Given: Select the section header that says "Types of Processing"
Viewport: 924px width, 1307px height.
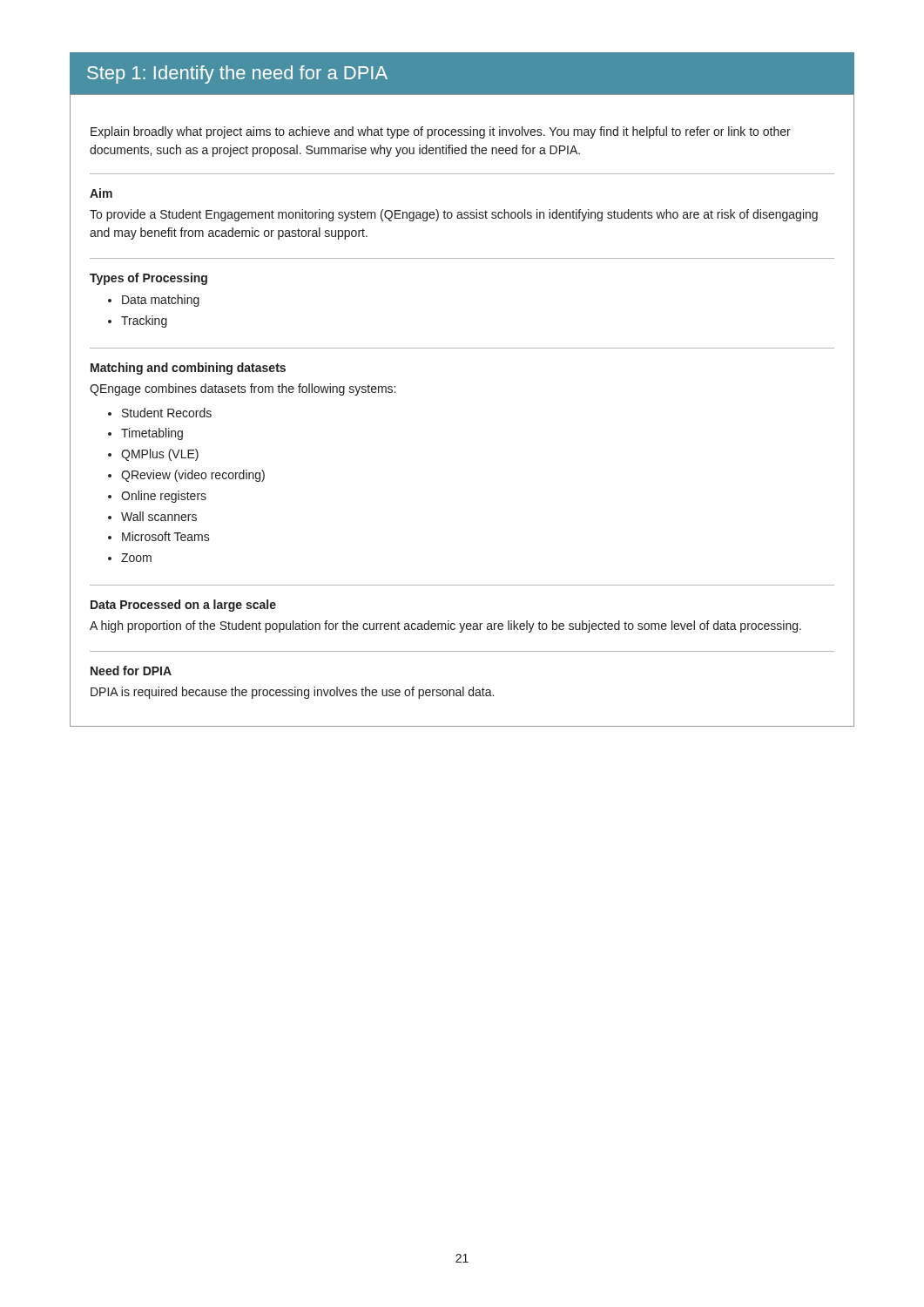Looking at the screenshot, I should (x=148, y=279).
